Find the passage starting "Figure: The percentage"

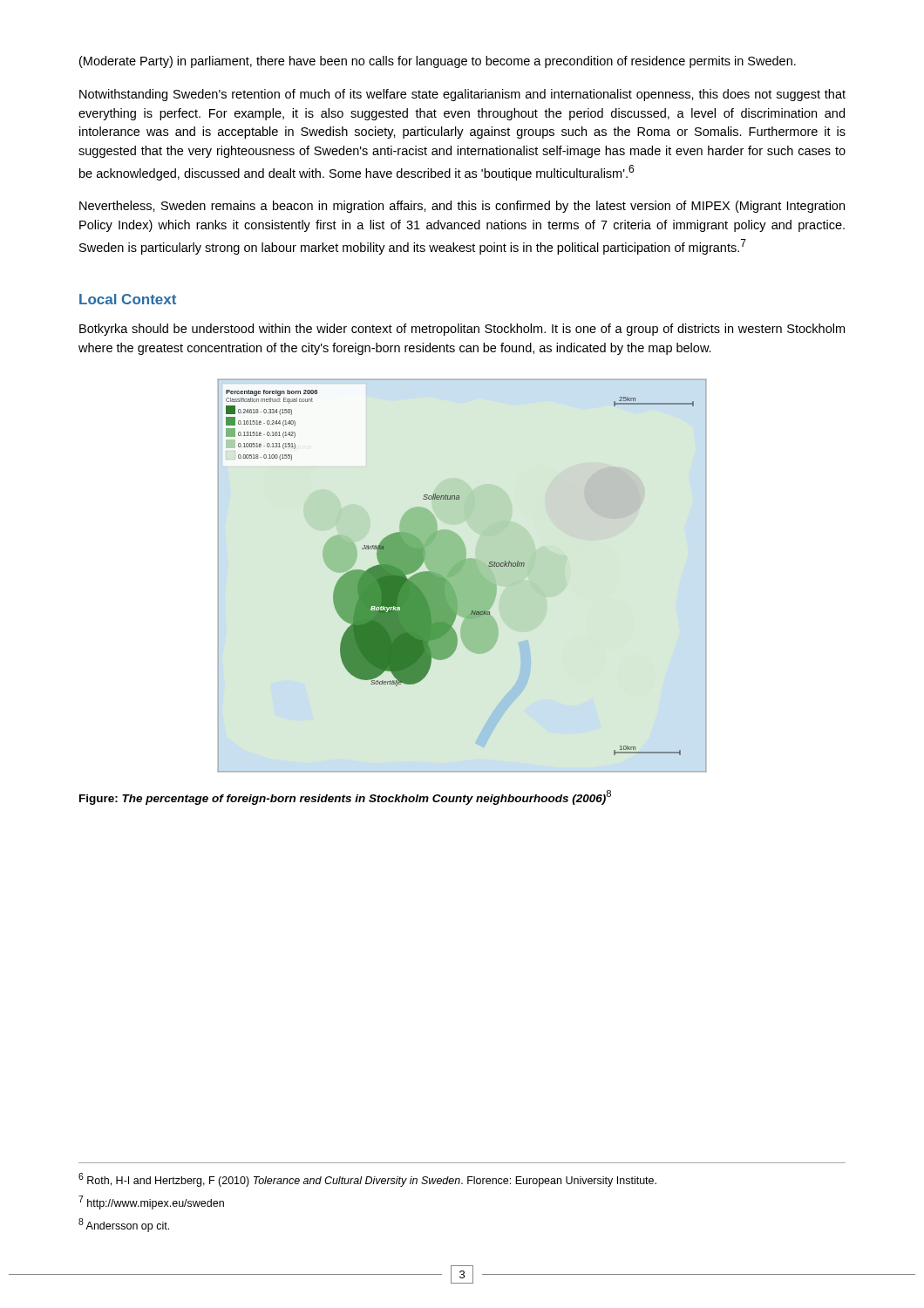[345, 797]
